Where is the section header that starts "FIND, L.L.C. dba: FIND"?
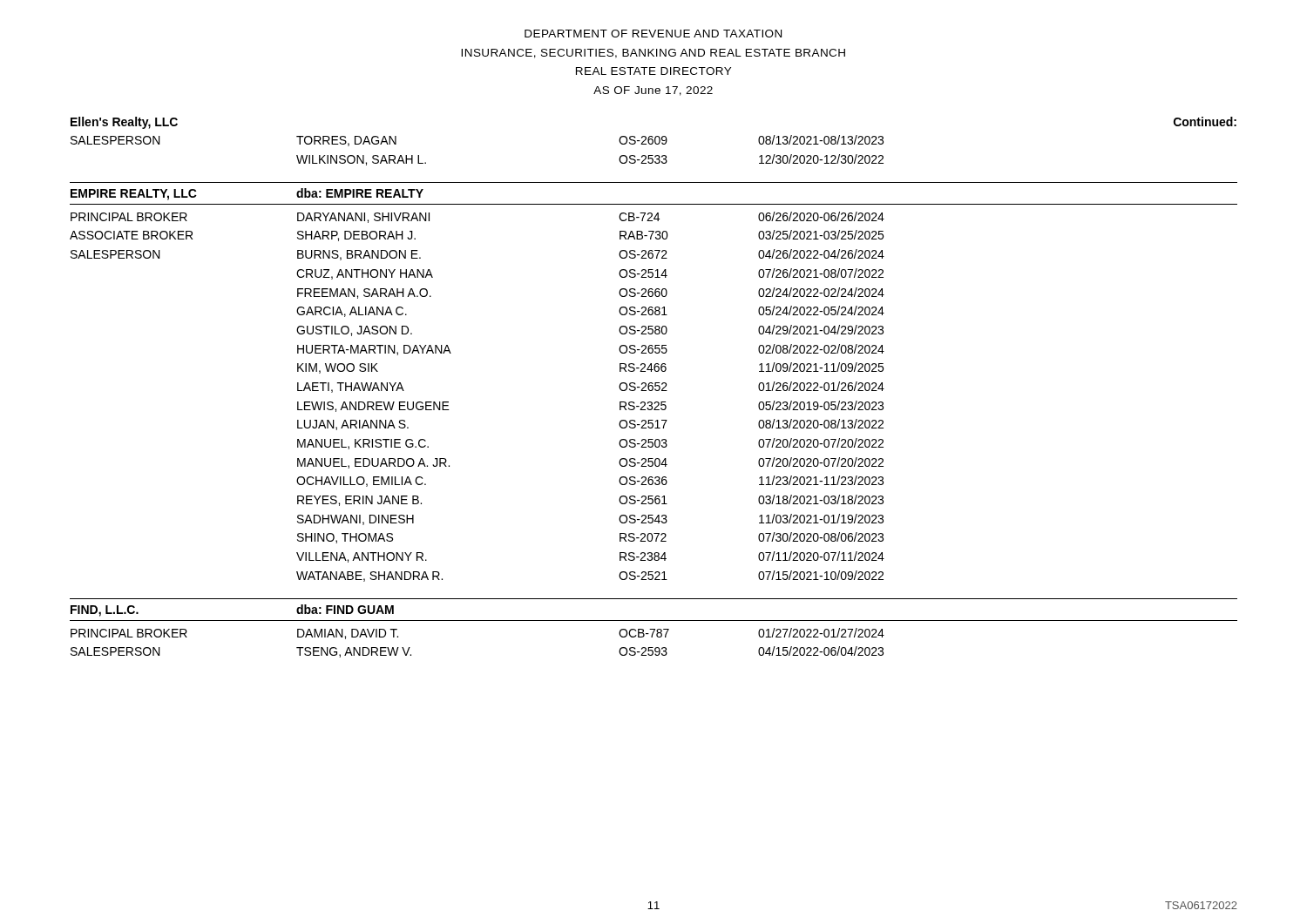The width and height of the screenshot is (1307, 924). click(x=305, y=609)
